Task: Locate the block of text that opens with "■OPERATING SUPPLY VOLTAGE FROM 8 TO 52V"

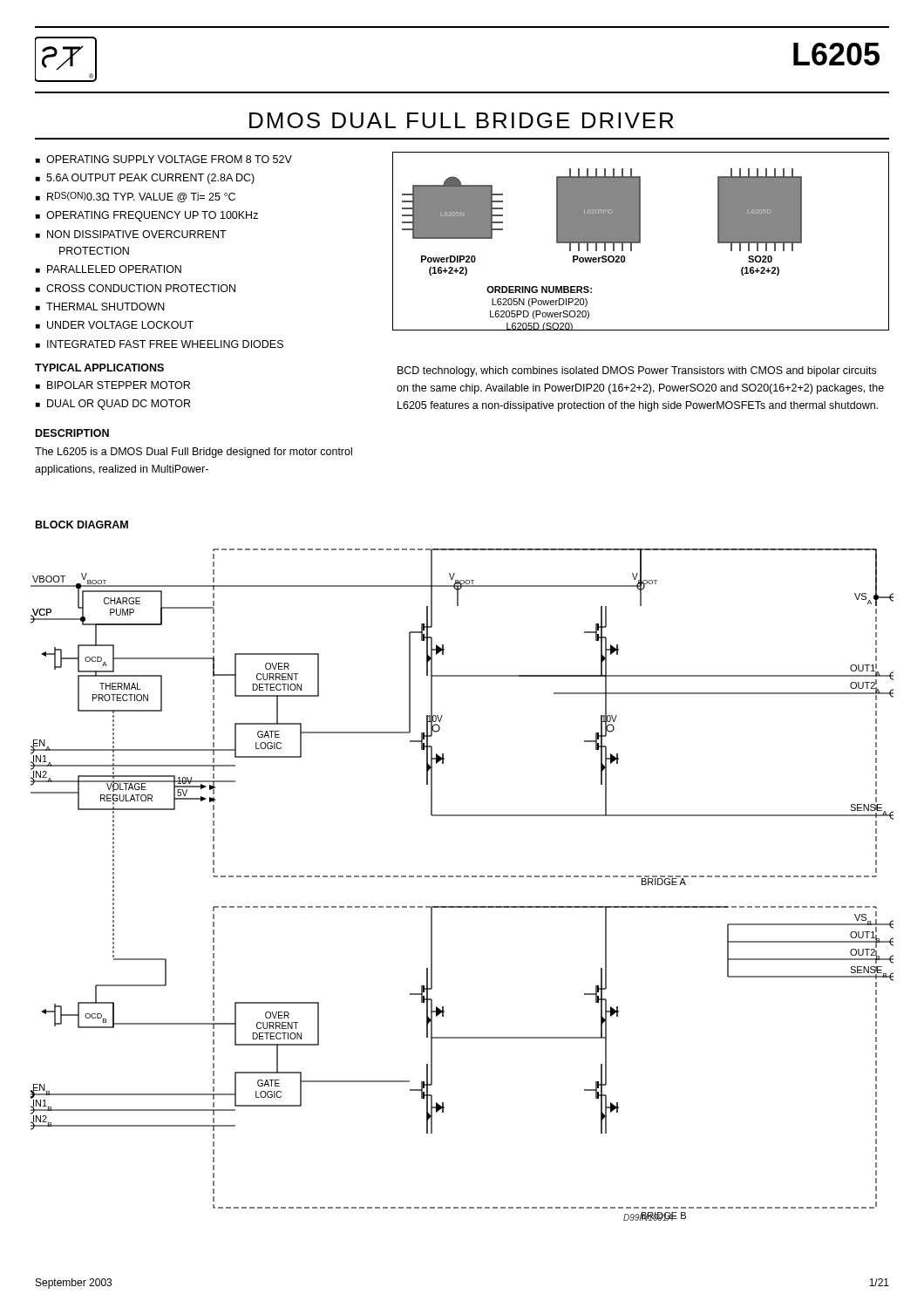Action: (x=164, y=159)
